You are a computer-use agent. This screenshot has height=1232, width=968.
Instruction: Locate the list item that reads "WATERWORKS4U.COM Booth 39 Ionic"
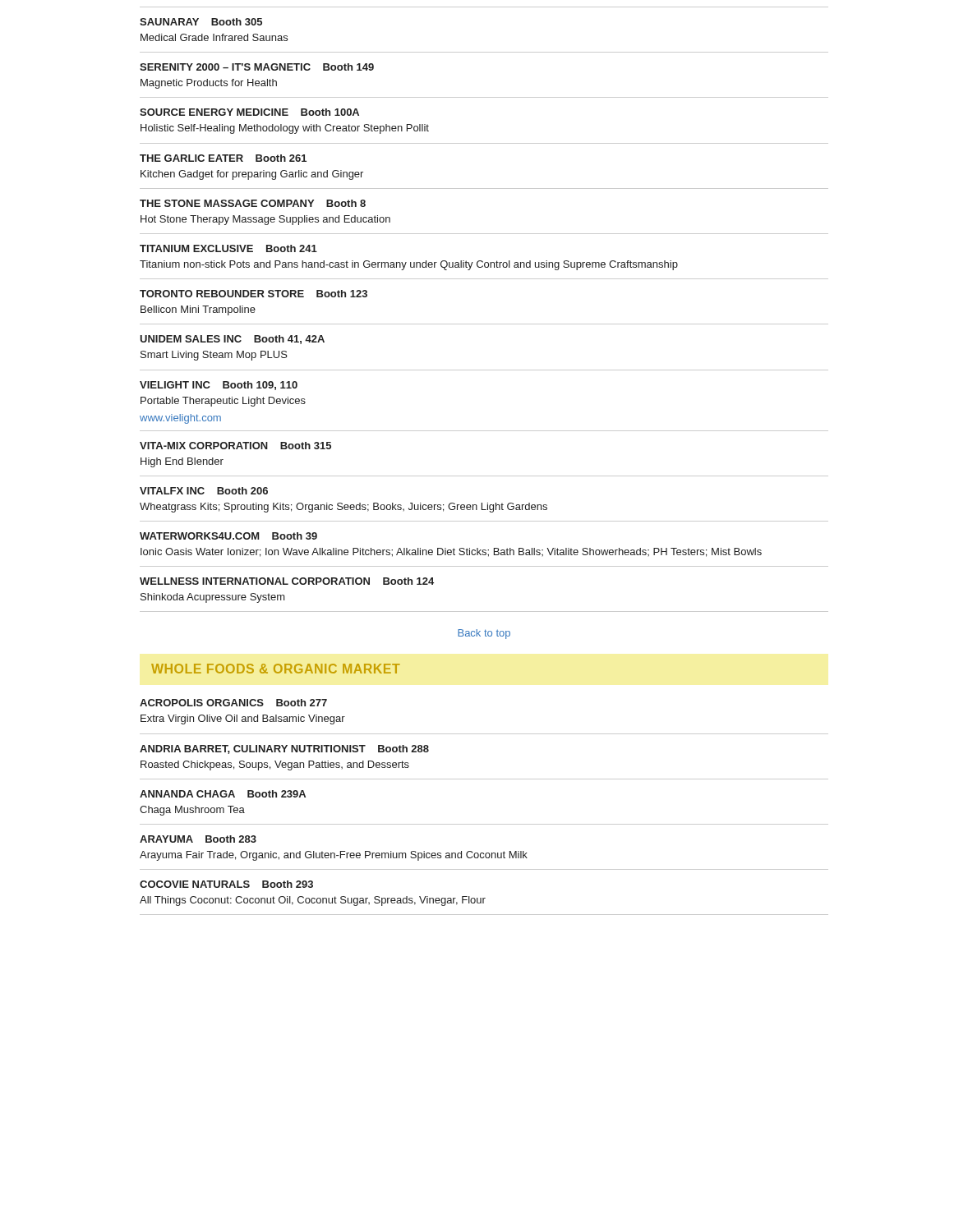click(x=484, y=545)
